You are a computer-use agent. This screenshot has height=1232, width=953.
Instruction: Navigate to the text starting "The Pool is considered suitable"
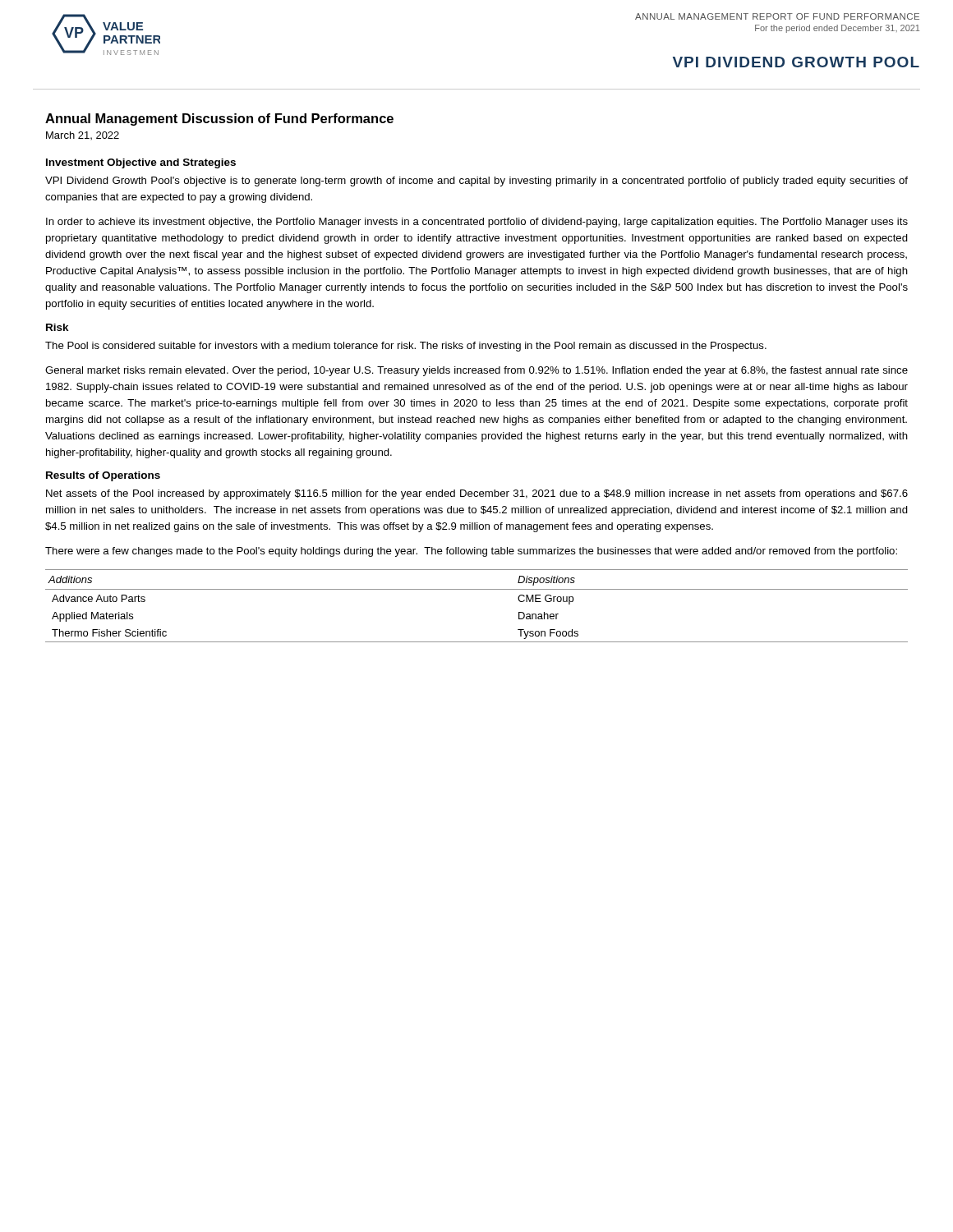[406, 345]
